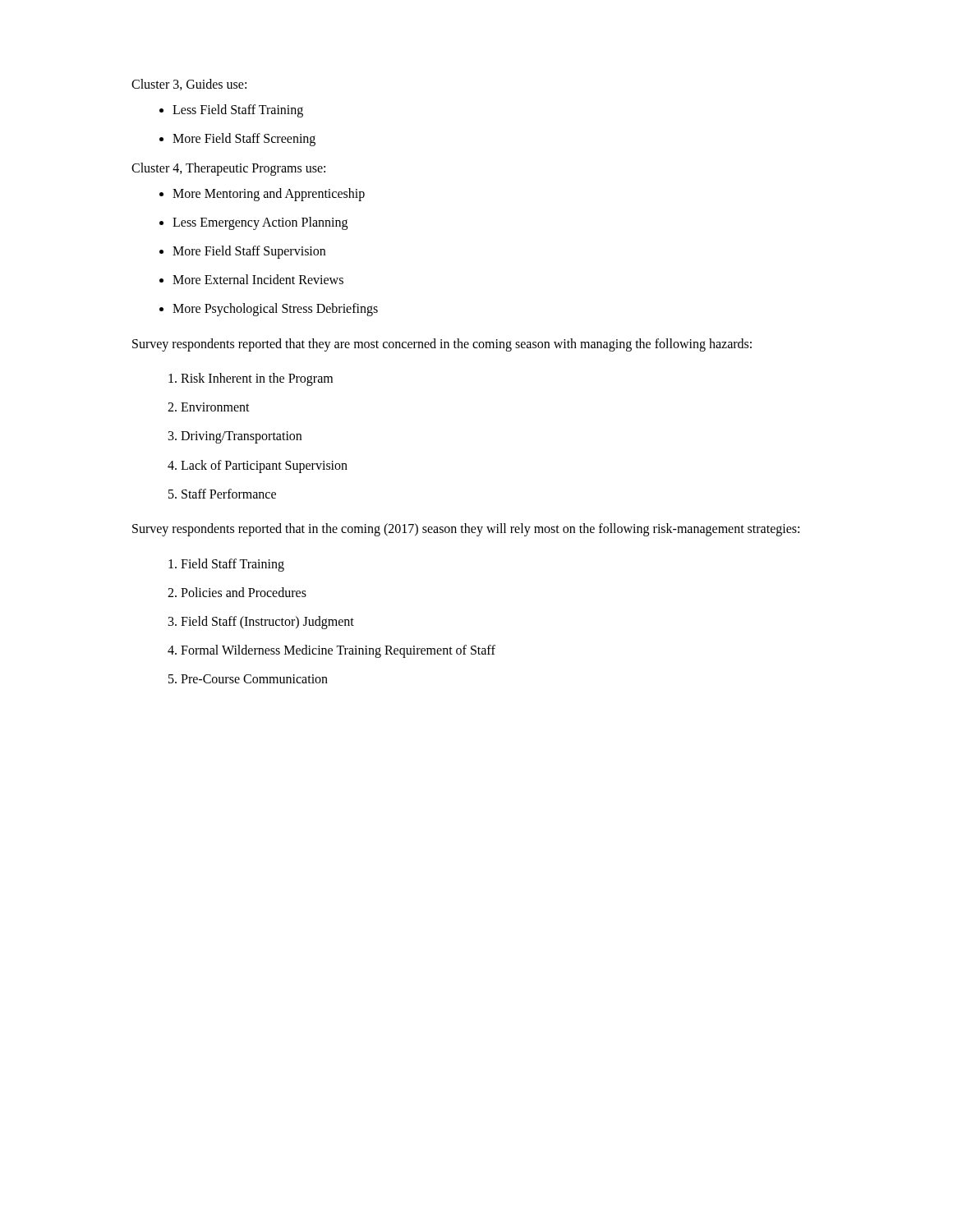Select the block starting "Formal Wilderness Medicine Training Requirement of Staff"

tap(476, 650)
